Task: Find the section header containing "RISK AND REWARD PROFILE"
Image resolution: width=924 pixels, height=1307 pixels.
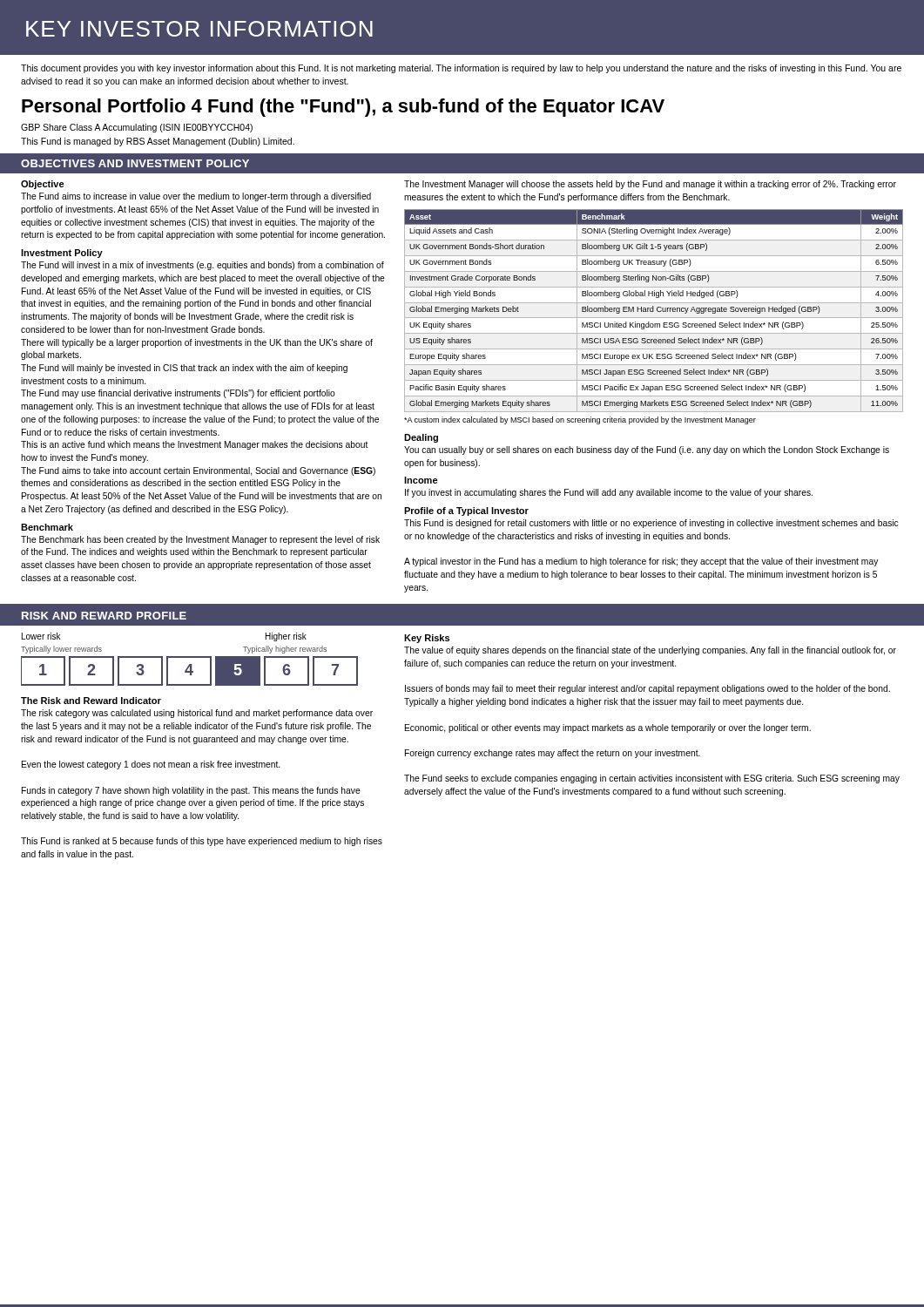Action: click(104, 616)
